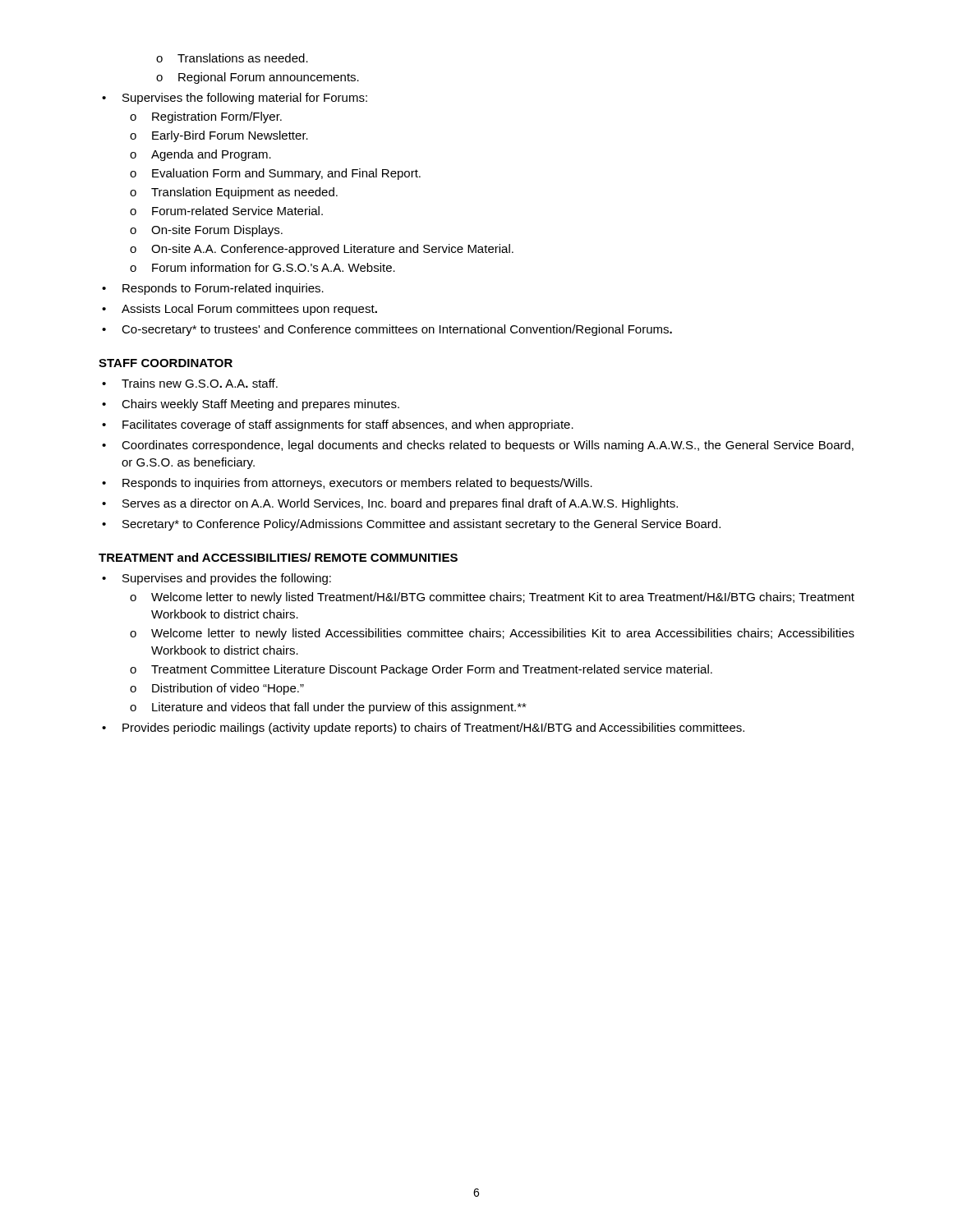Click on the list item with the text "Provides periodic mailings (activity"

click(434, 727)
